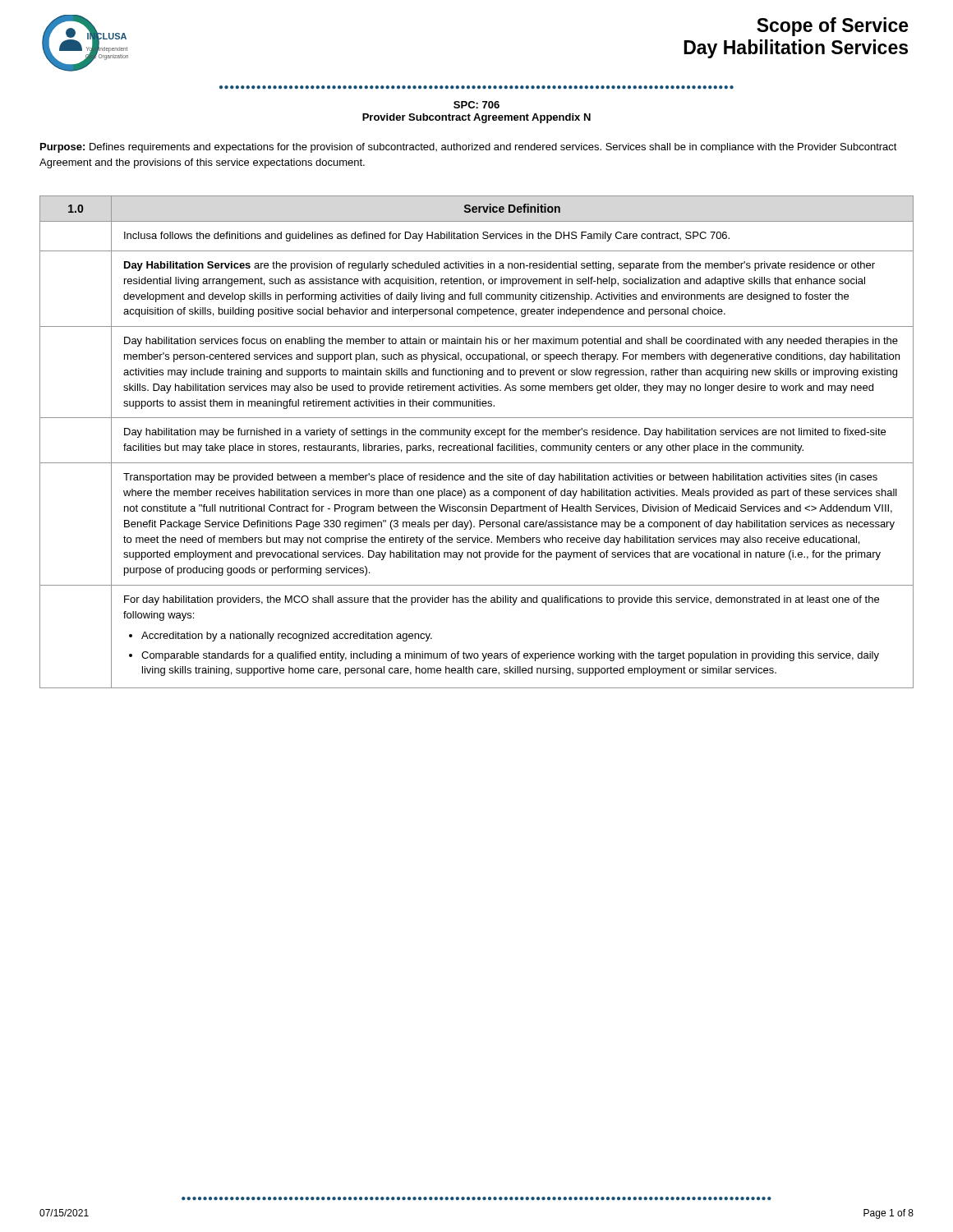Click a logo

coord(87,46)
